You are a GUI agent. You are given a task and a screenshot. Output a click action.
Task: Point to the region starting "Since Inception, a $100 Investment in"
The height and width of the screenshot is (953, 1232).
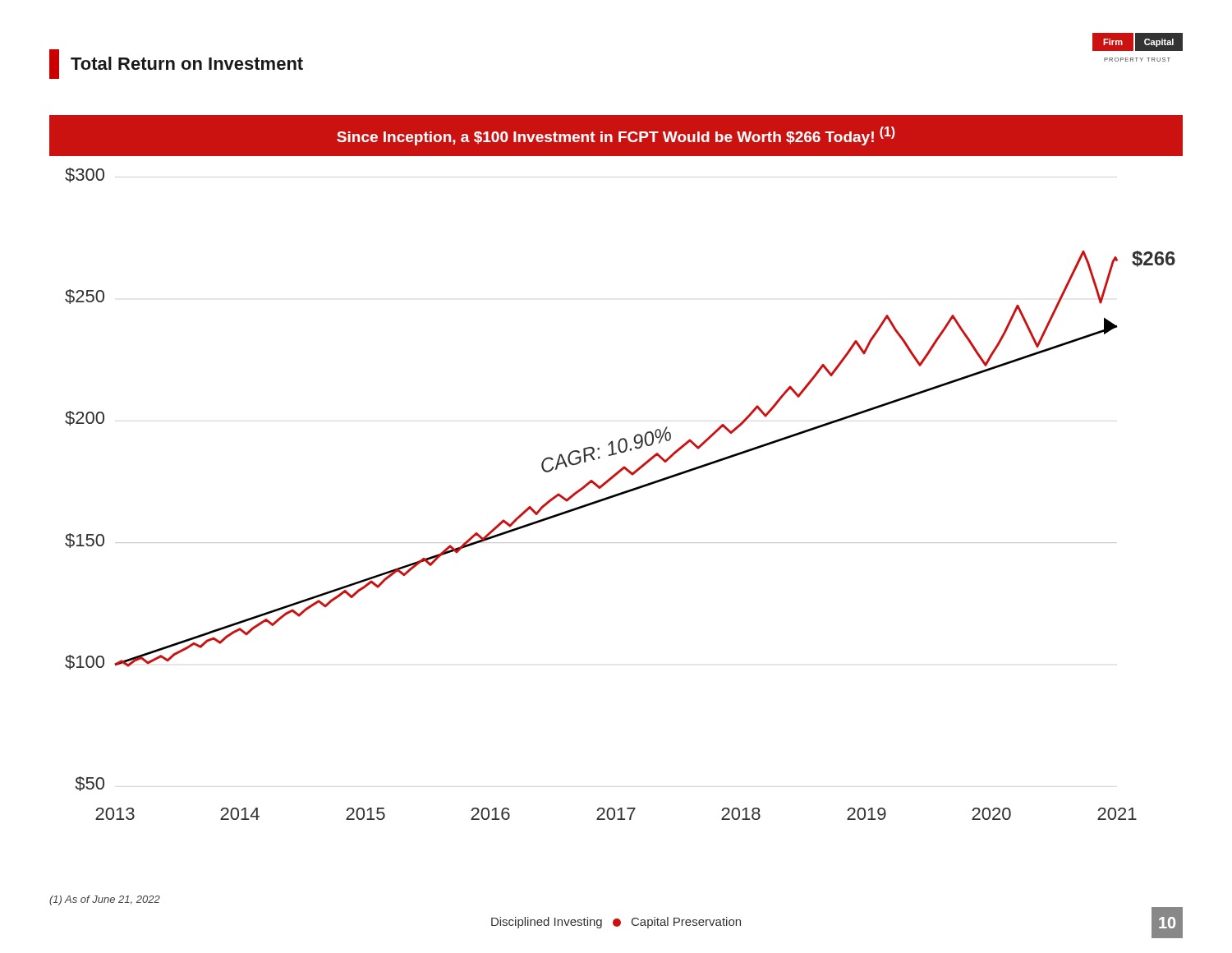pyautogui.click(x=616, y=135)
